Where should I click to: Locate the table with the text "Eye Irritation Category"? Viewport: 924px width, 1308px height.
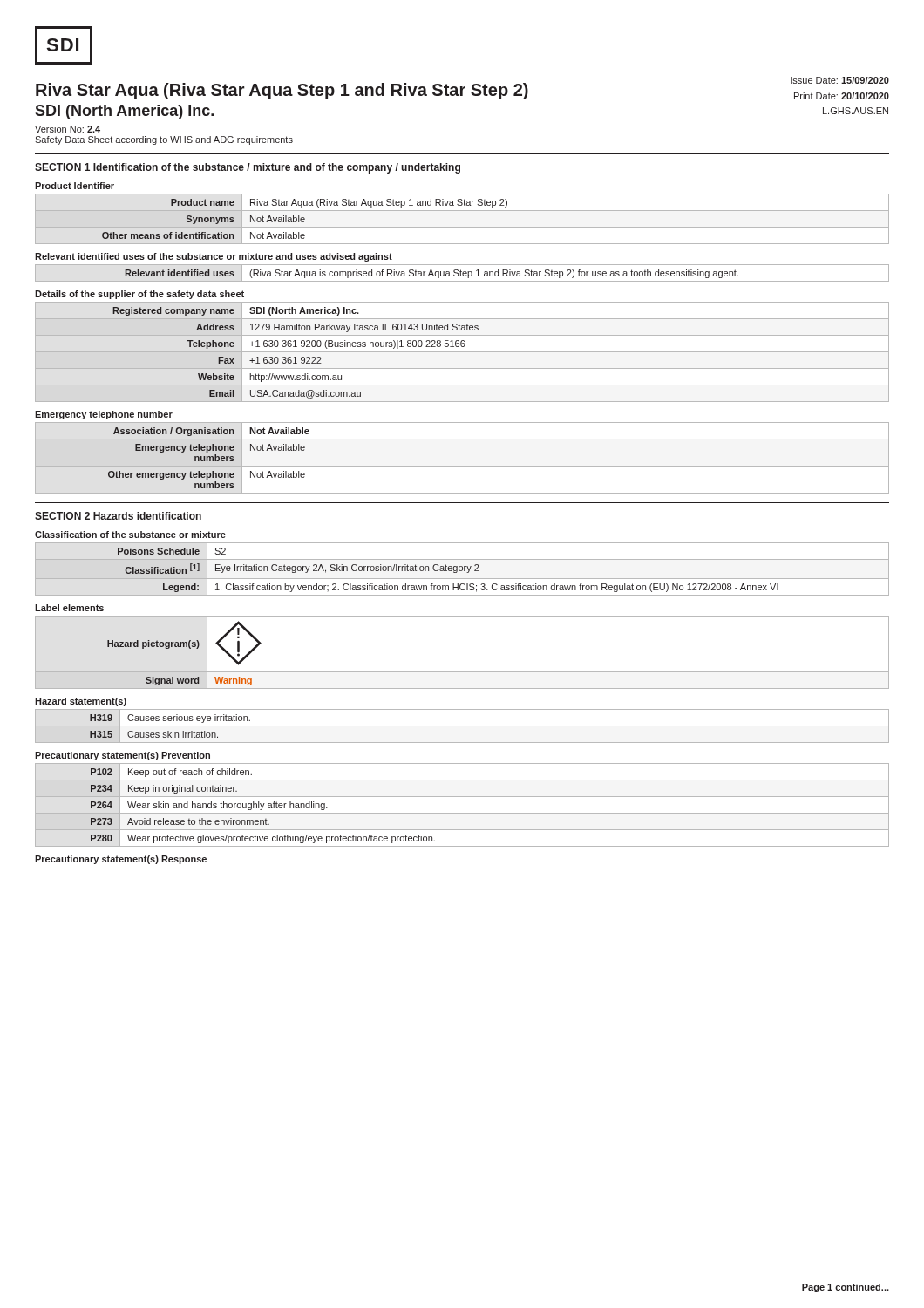(x=462, y=569)
